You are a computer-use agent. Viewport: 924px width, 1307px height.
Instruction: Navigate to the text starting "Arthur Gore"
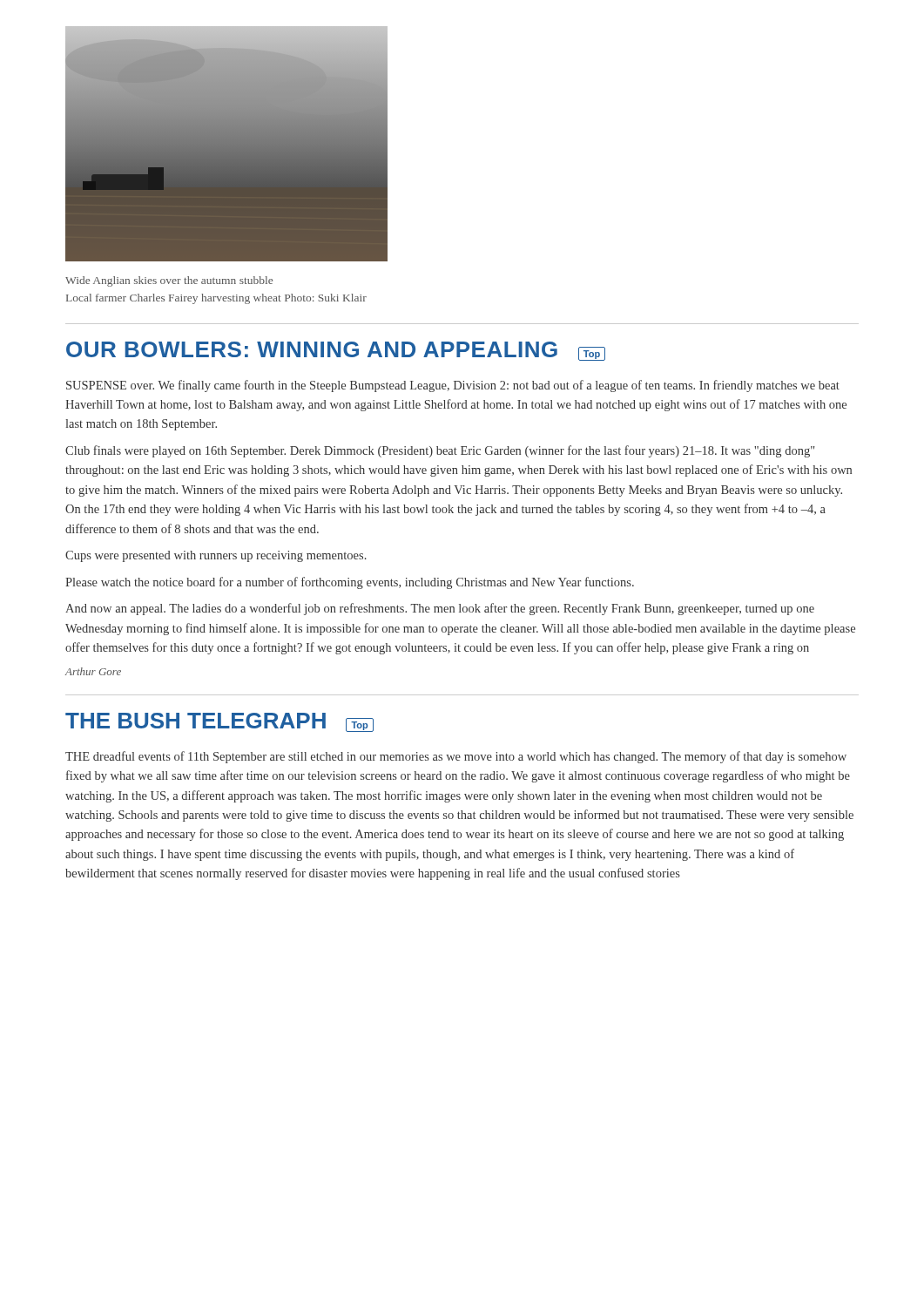pos(93,671)
